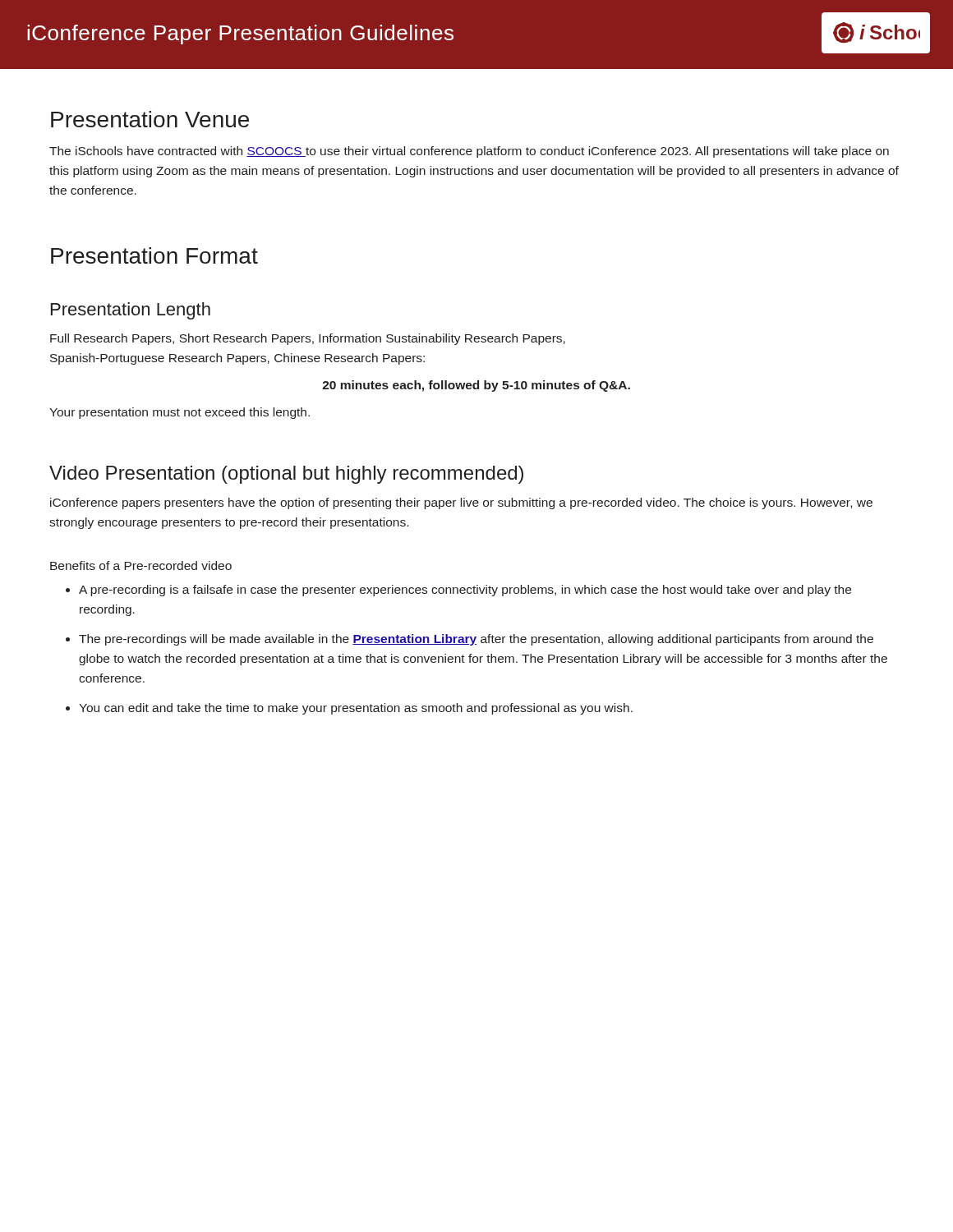Point to the block beginning "The pre-recordings will be made available"
Viewport: 953px width, 1232px height.
(483, 658)
